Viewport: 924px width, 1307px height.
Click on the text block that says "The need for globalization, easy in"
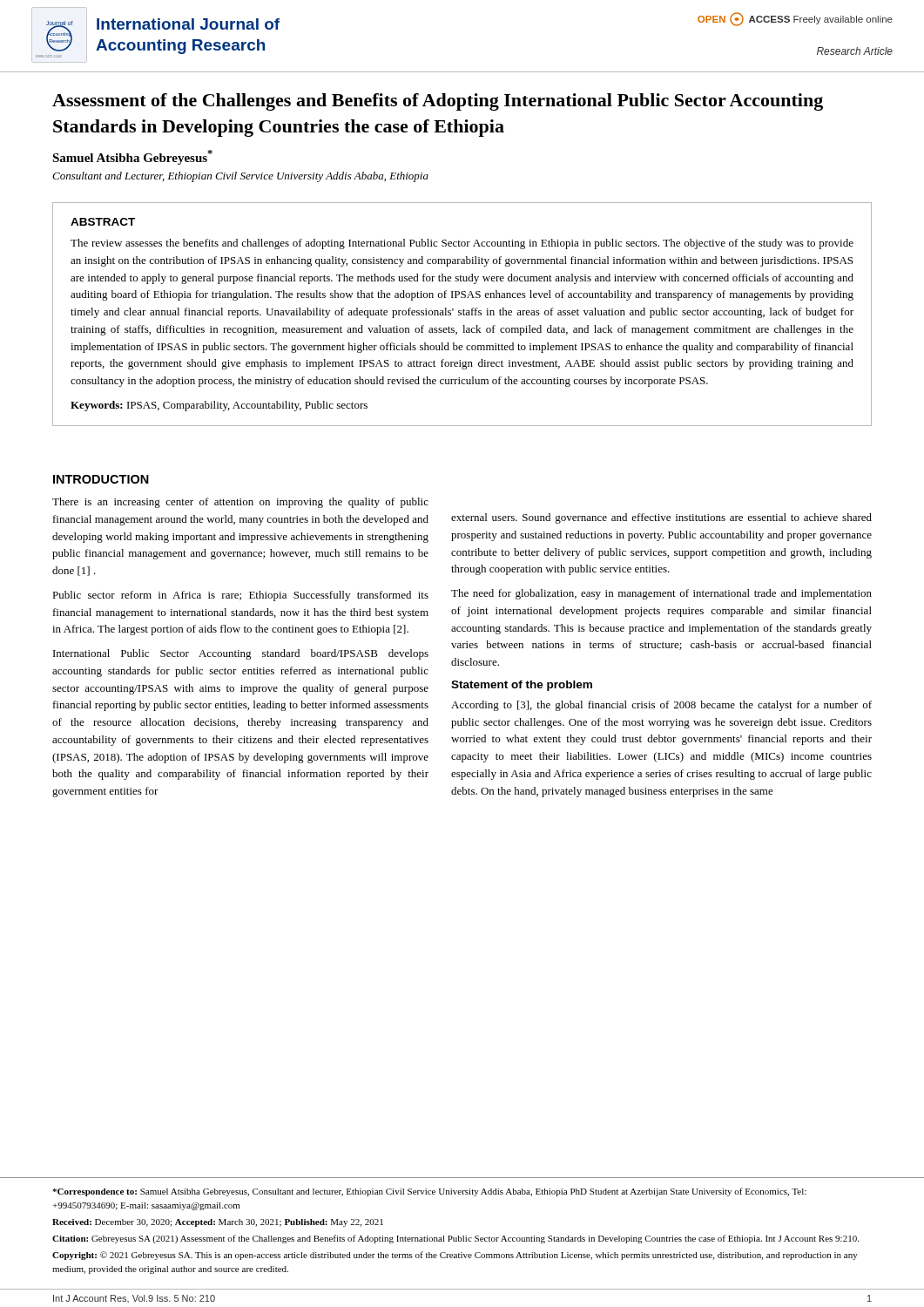[x=661, y=628]
